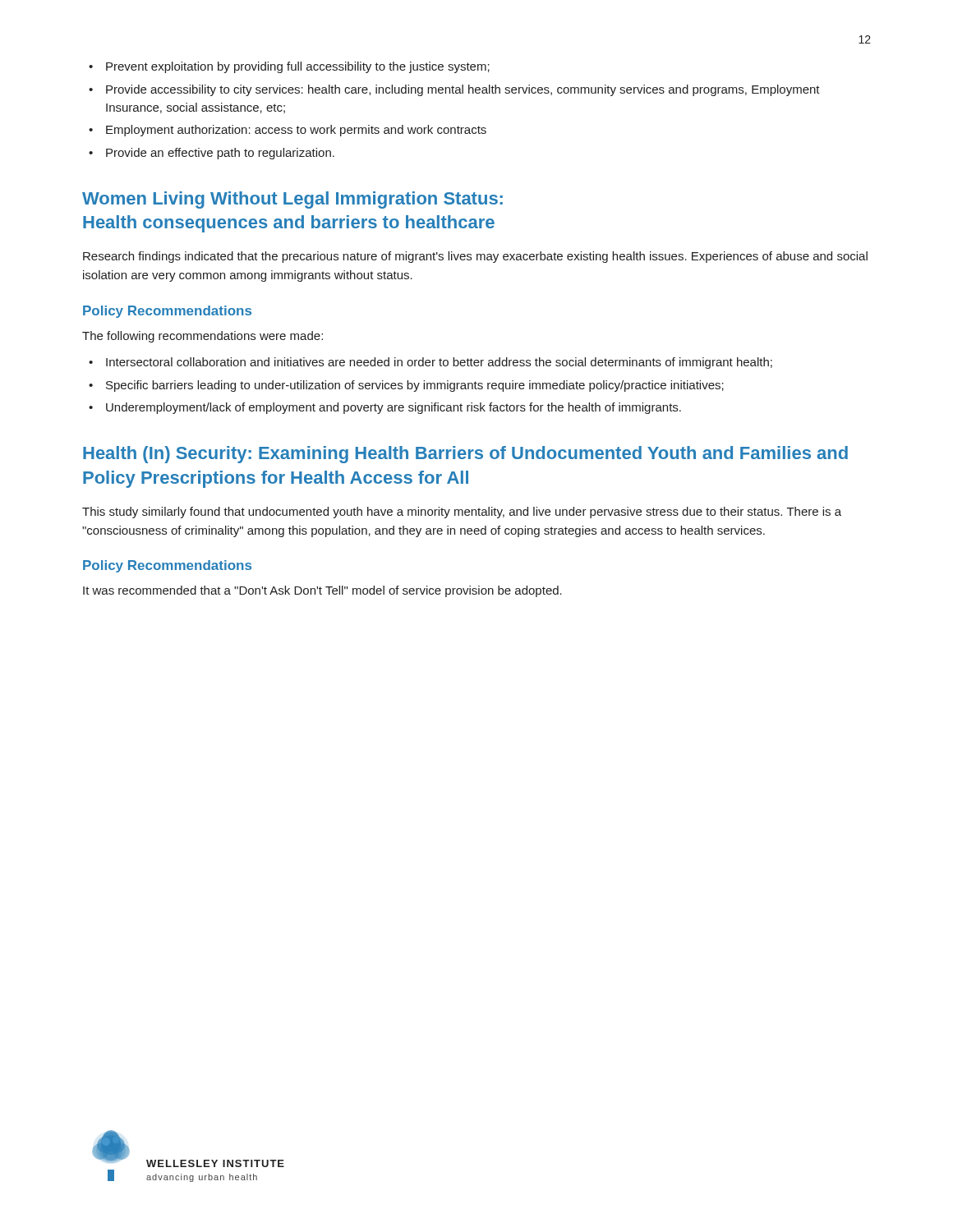The image size is (953, 1232).
Task: Locate the list item that reads "Specific barriers leading to under-utilization of"
Action: 415,385
